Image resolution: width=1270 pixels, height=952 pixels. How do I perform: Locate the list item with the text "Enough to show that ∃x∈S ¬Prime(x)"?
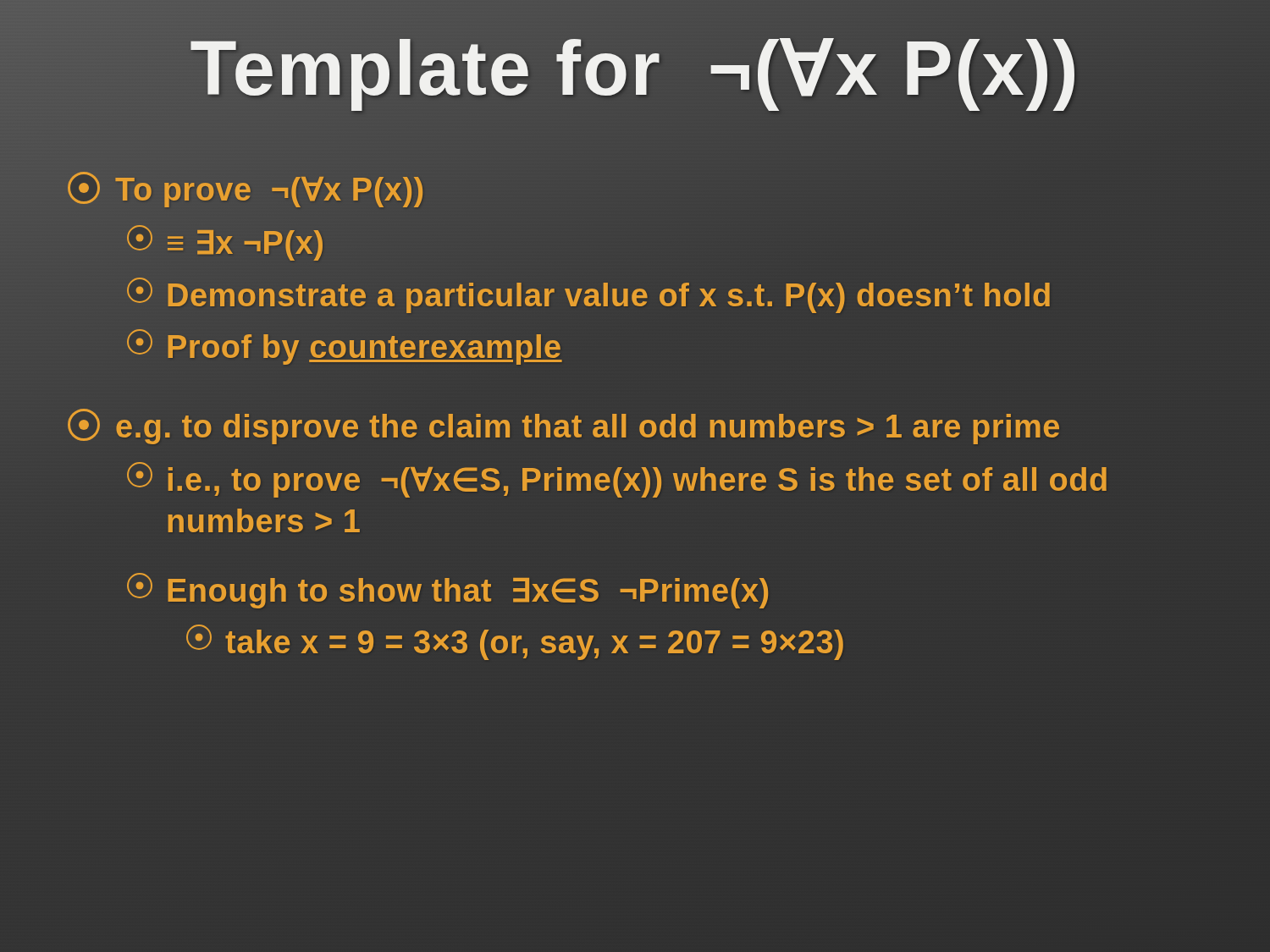tap(449, 591)
